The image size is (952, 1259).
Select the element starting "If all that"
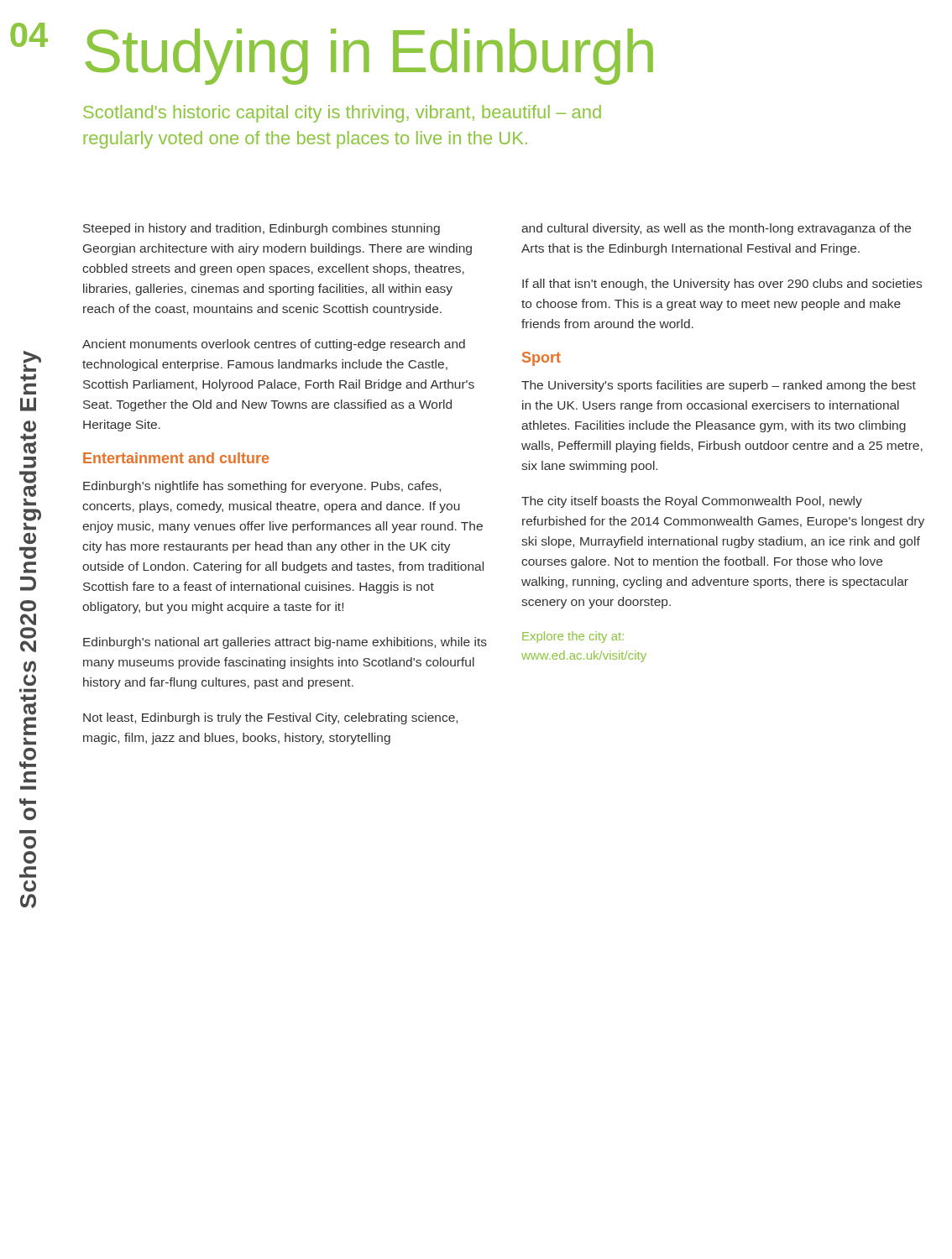pyautogui.click(x=722, y=303)
